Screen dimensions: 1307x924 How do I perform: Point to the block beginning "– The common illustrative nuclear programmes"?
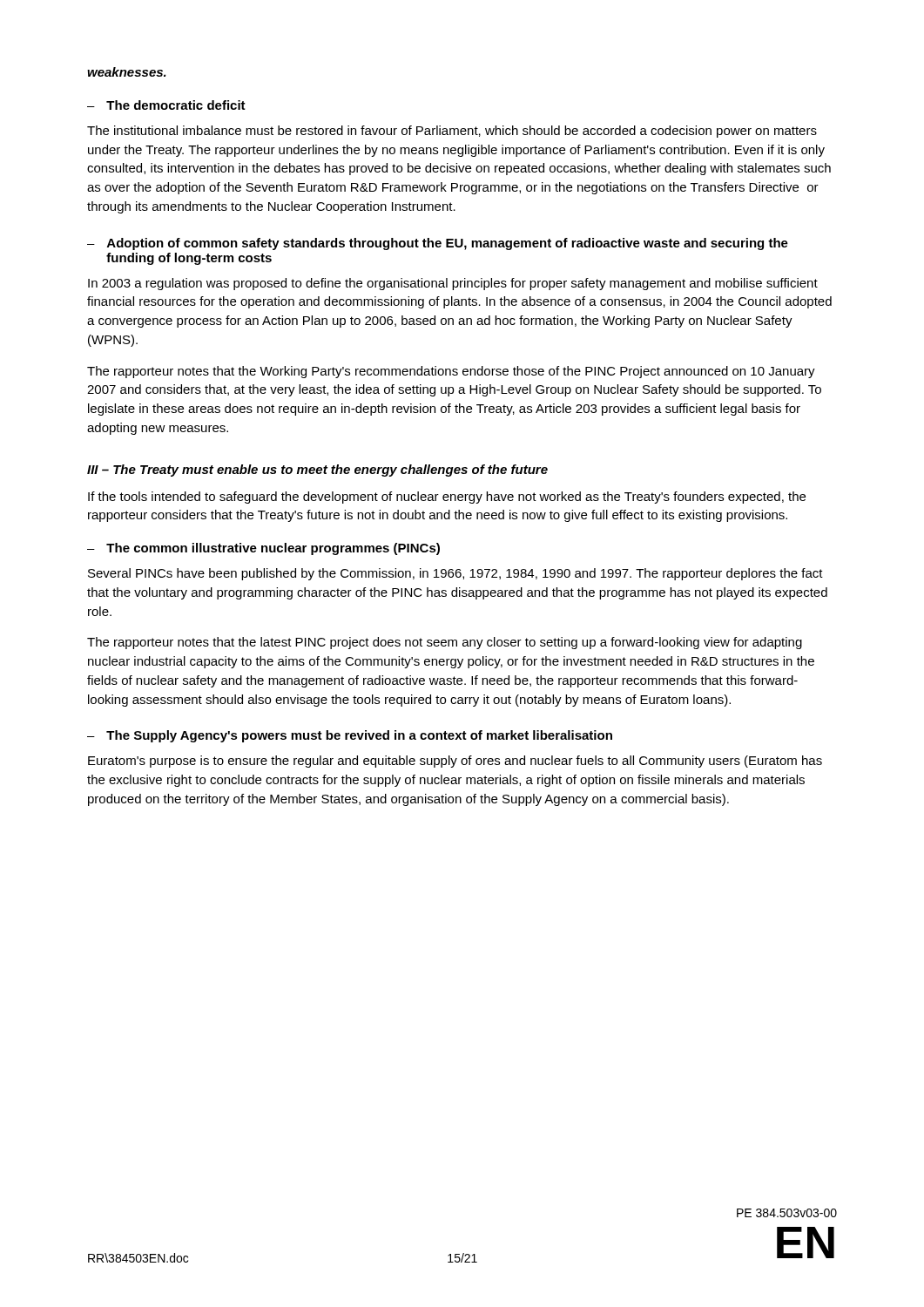[264, 548]
